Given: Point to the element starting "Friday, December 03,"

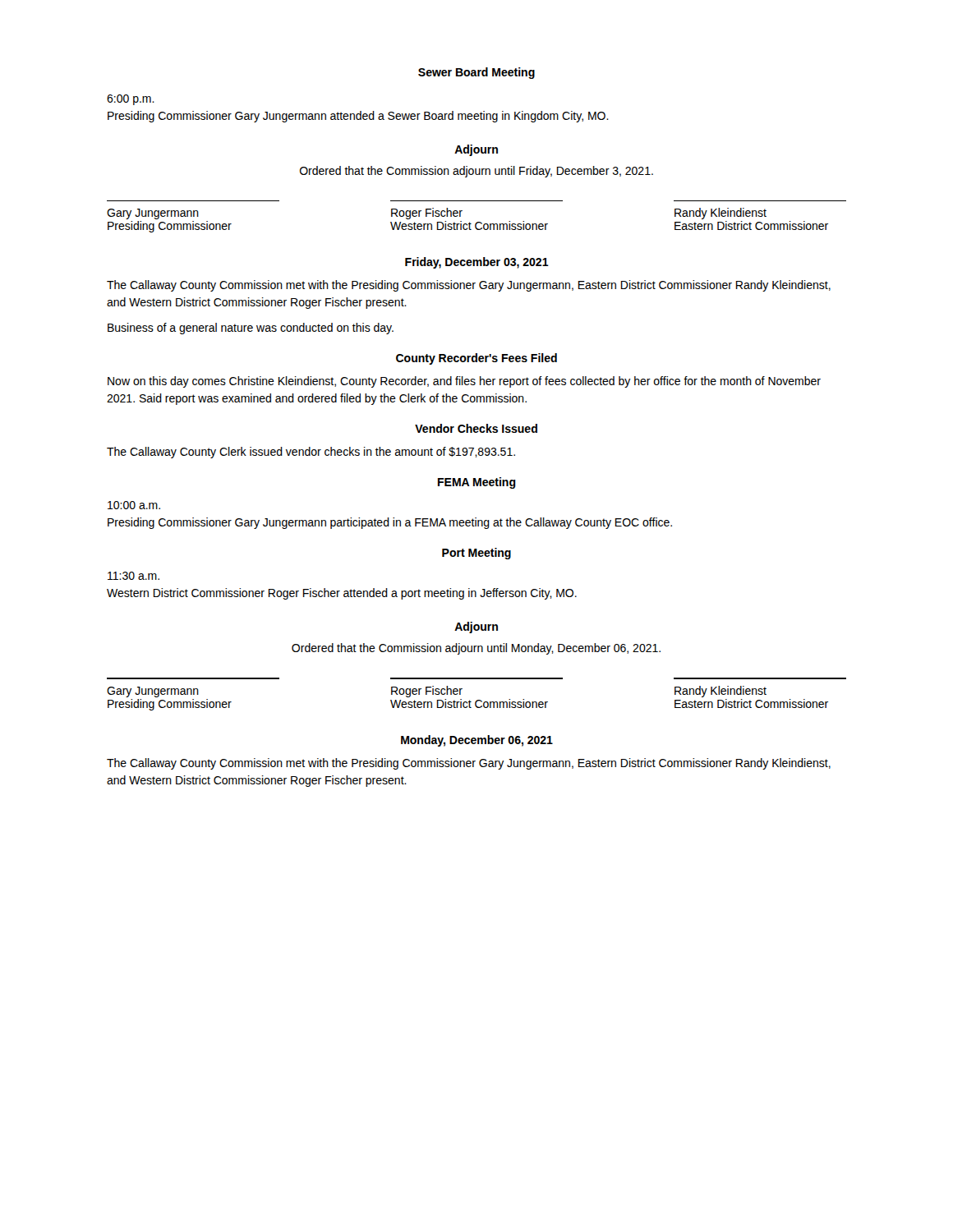Looking at the screenshot, I should (476, 262).
